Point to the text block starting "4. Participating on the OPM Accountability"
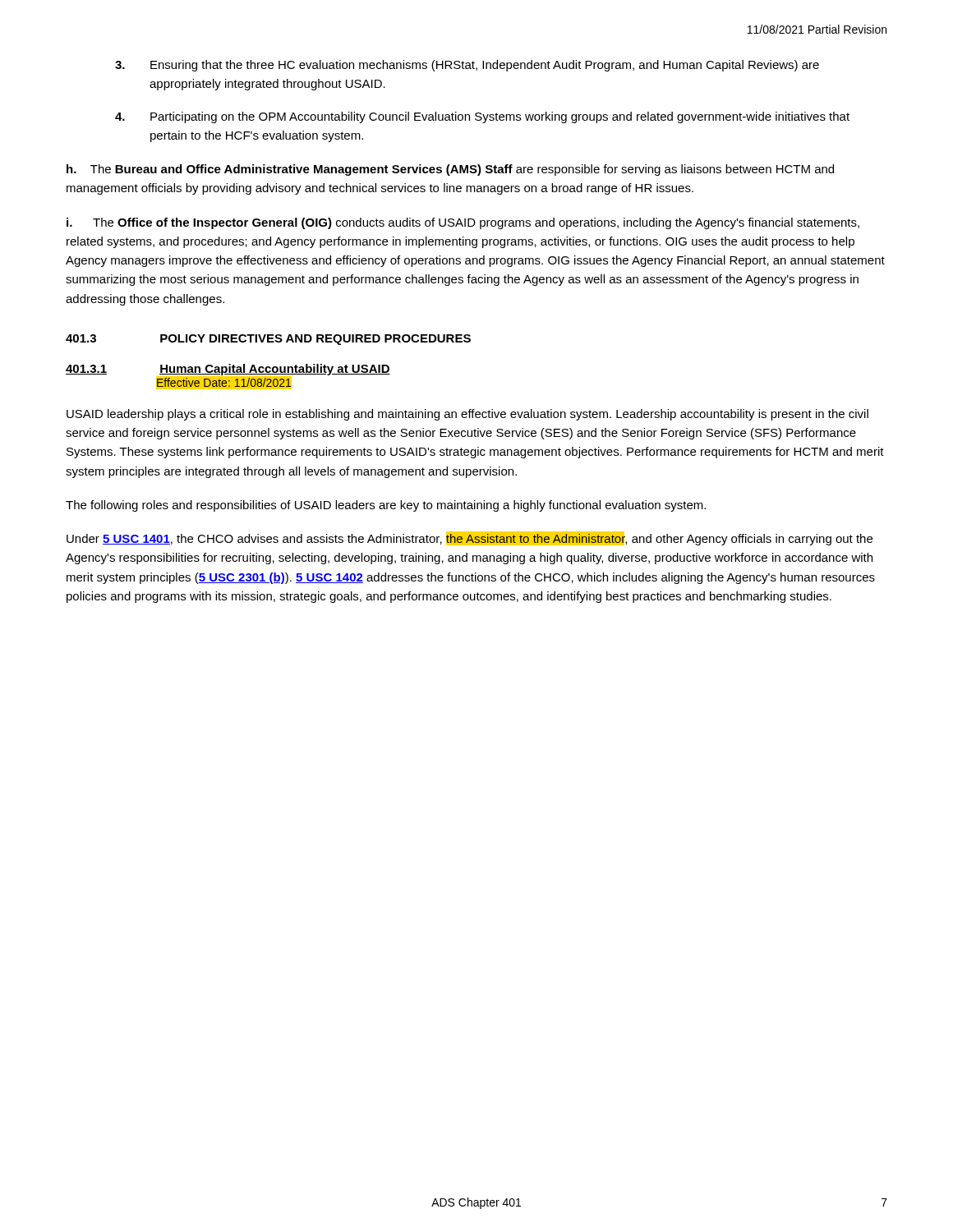953x1232 pixels. coord(501,126)
